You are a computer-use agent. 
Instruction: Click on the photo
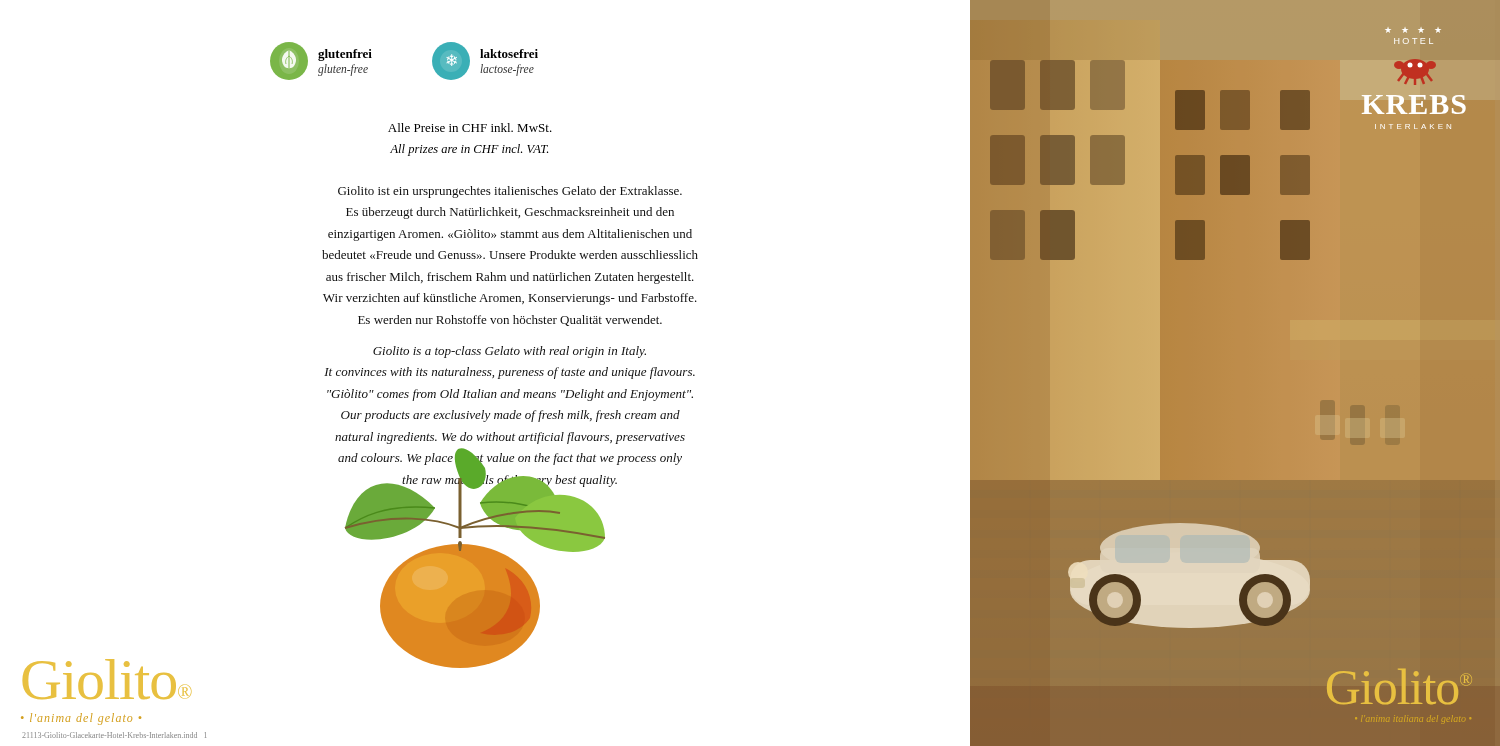pos(1235,373)
